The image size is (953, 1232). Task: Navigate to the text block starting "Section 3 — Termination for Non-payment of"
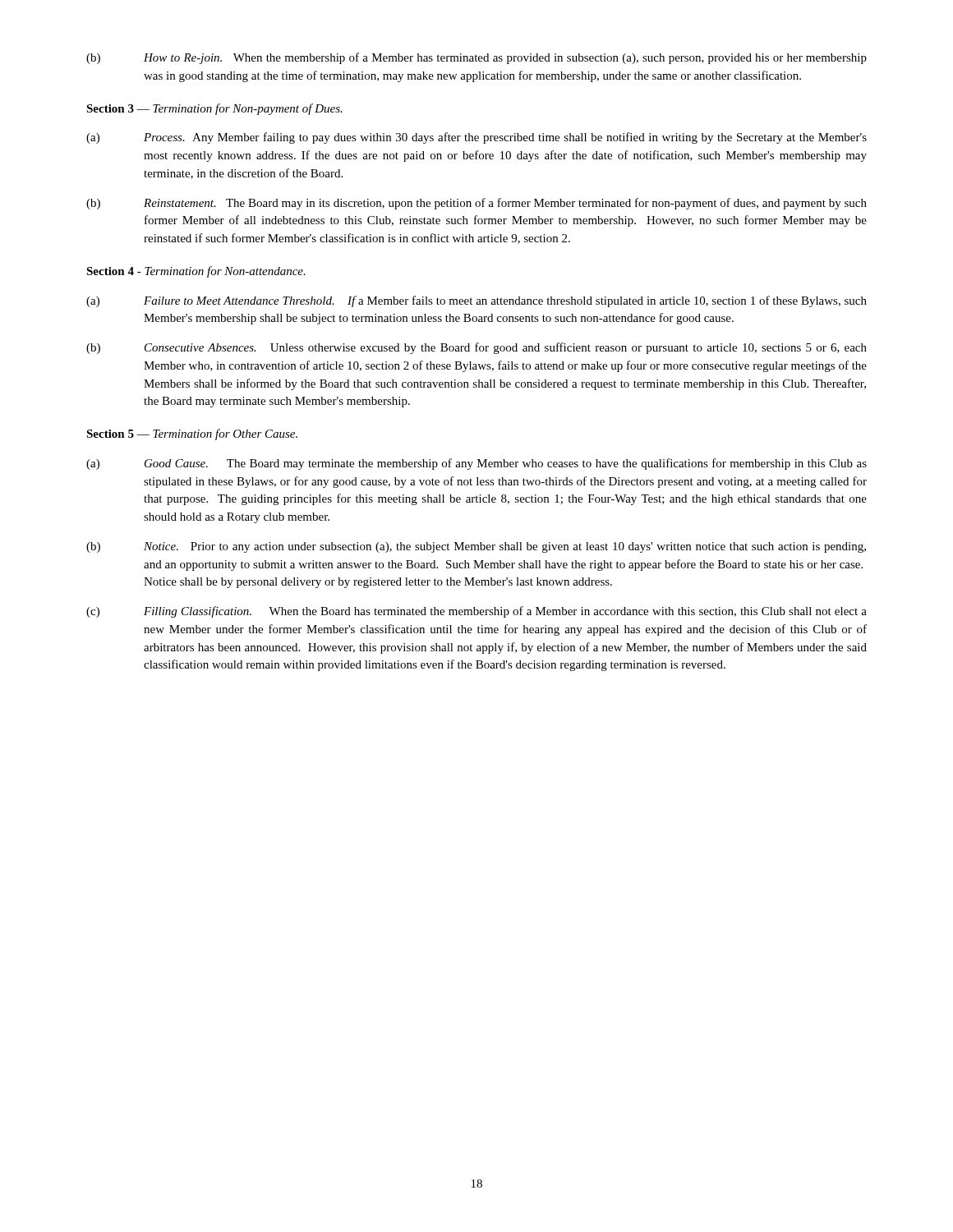pyautogui.click(x=215, y=108)
